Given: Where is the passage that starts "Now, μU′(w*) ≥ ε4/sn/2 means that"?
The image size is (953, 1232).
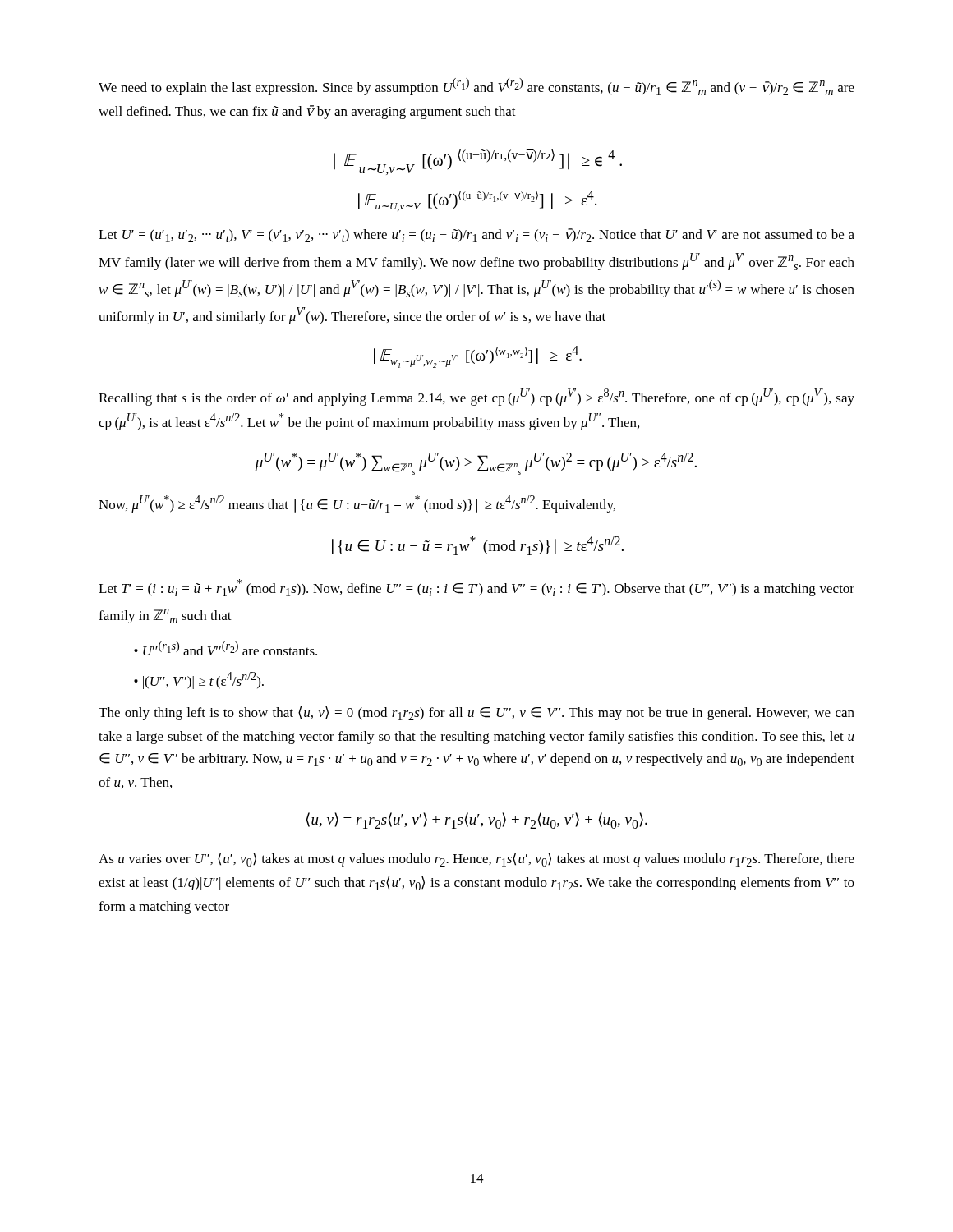Looking at the screenshot, I should click(357, 504).
